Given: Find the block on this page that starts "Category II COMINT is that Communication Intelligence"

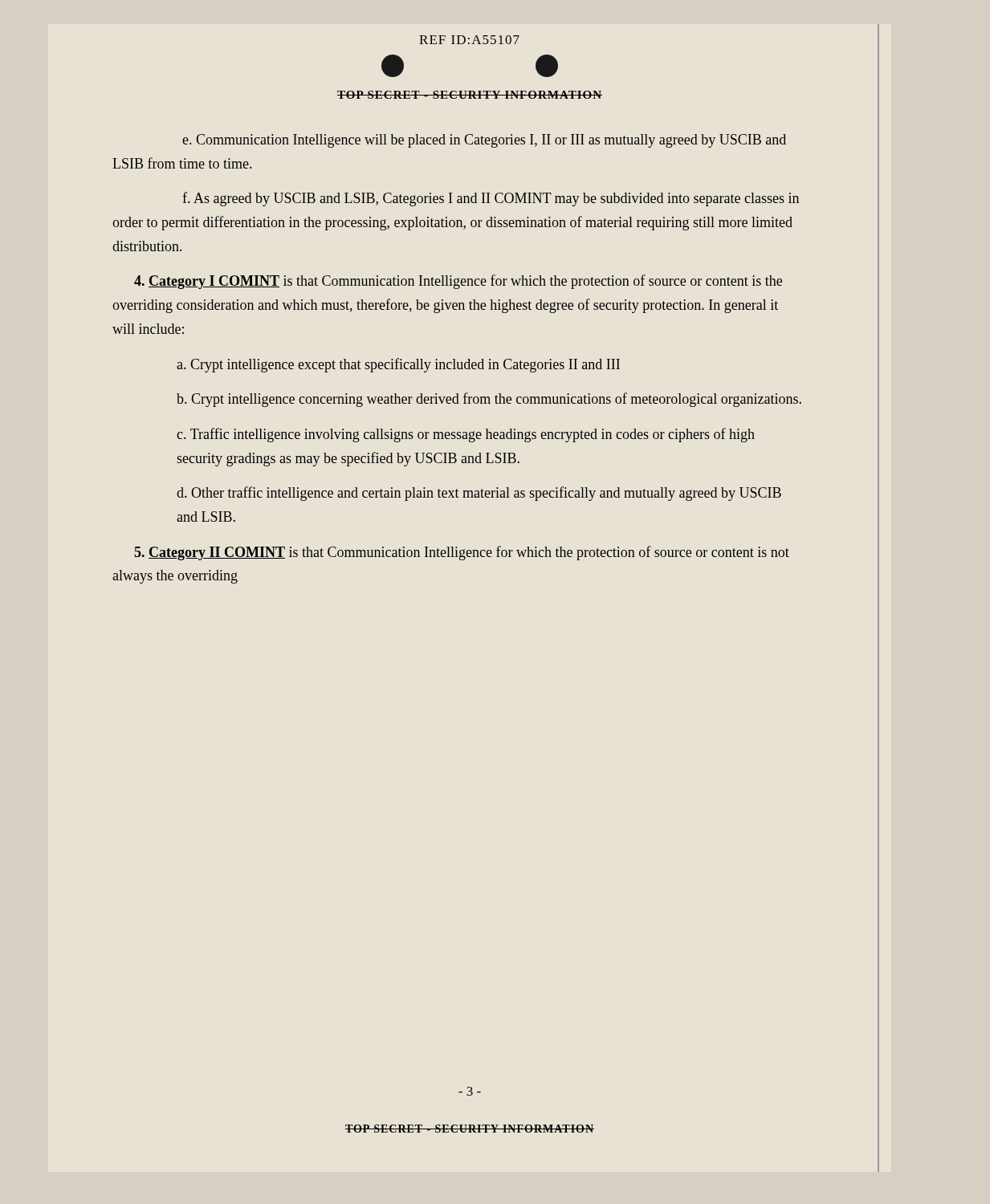Looking at the screenshot, I should click(x=451, y=564).
